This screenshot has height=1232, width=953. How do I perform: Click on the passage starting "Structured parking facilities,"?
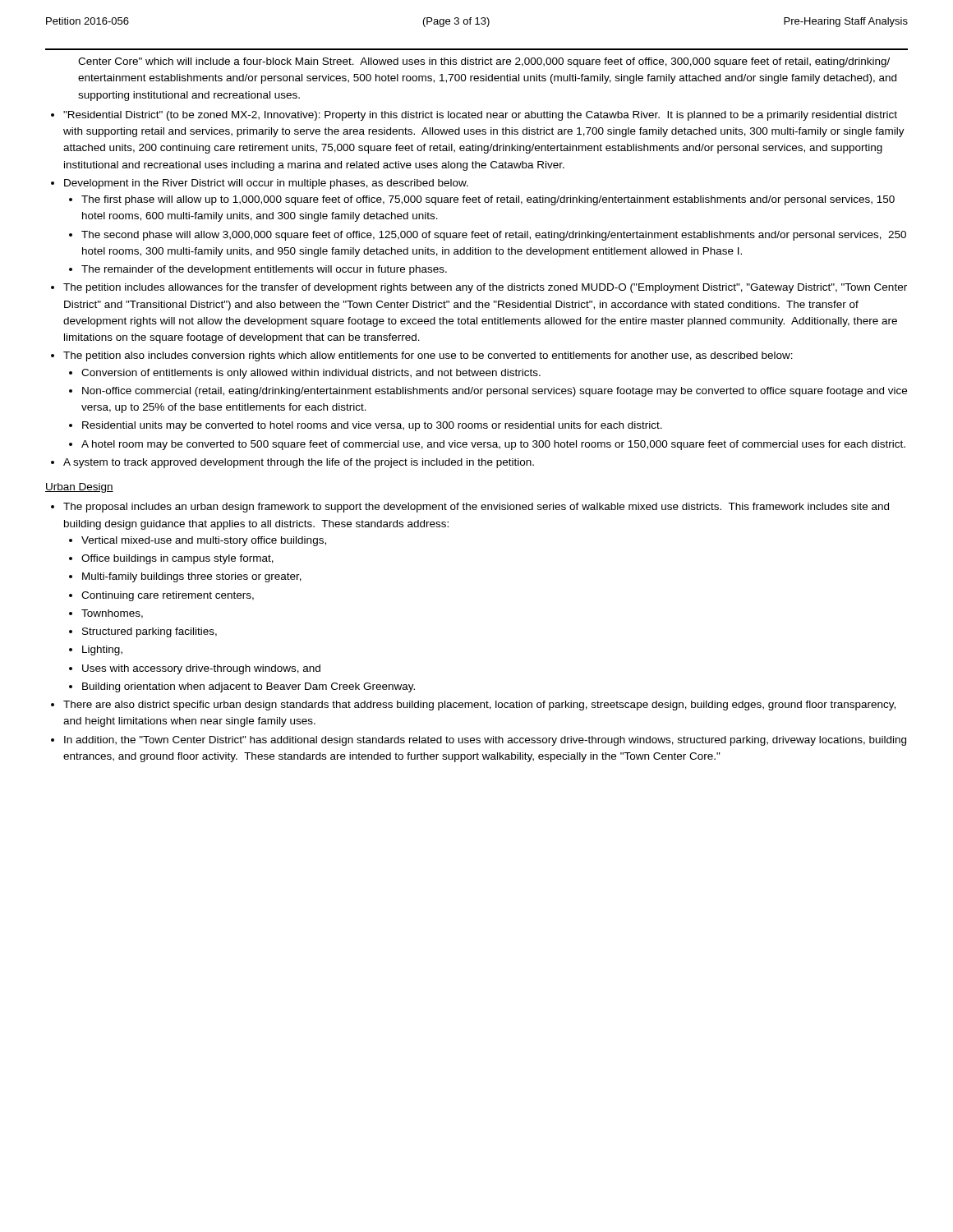tap(150, 632)
